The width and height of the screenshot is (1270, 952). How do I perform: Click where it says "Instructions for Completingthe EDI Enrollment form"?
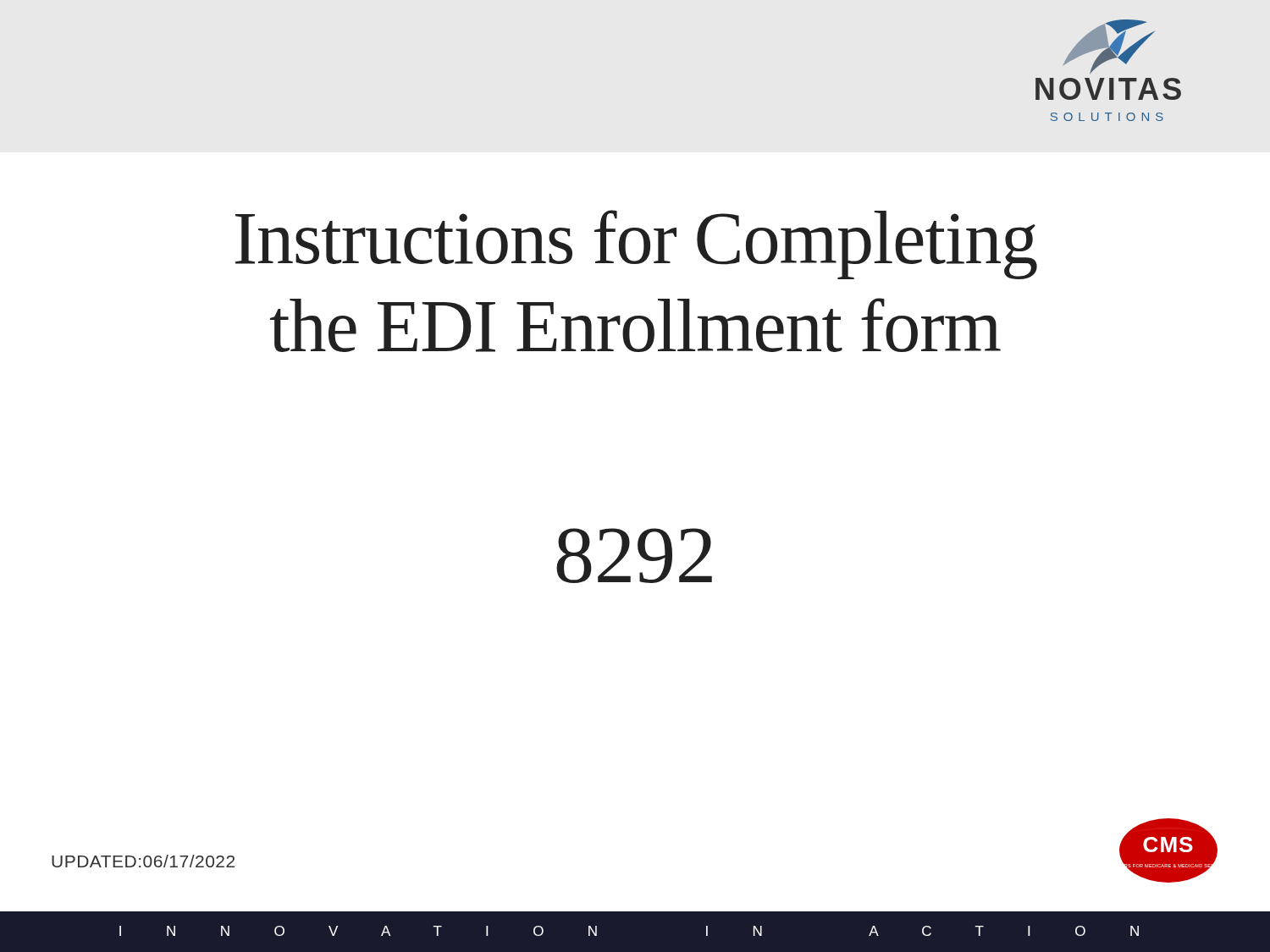635,282
